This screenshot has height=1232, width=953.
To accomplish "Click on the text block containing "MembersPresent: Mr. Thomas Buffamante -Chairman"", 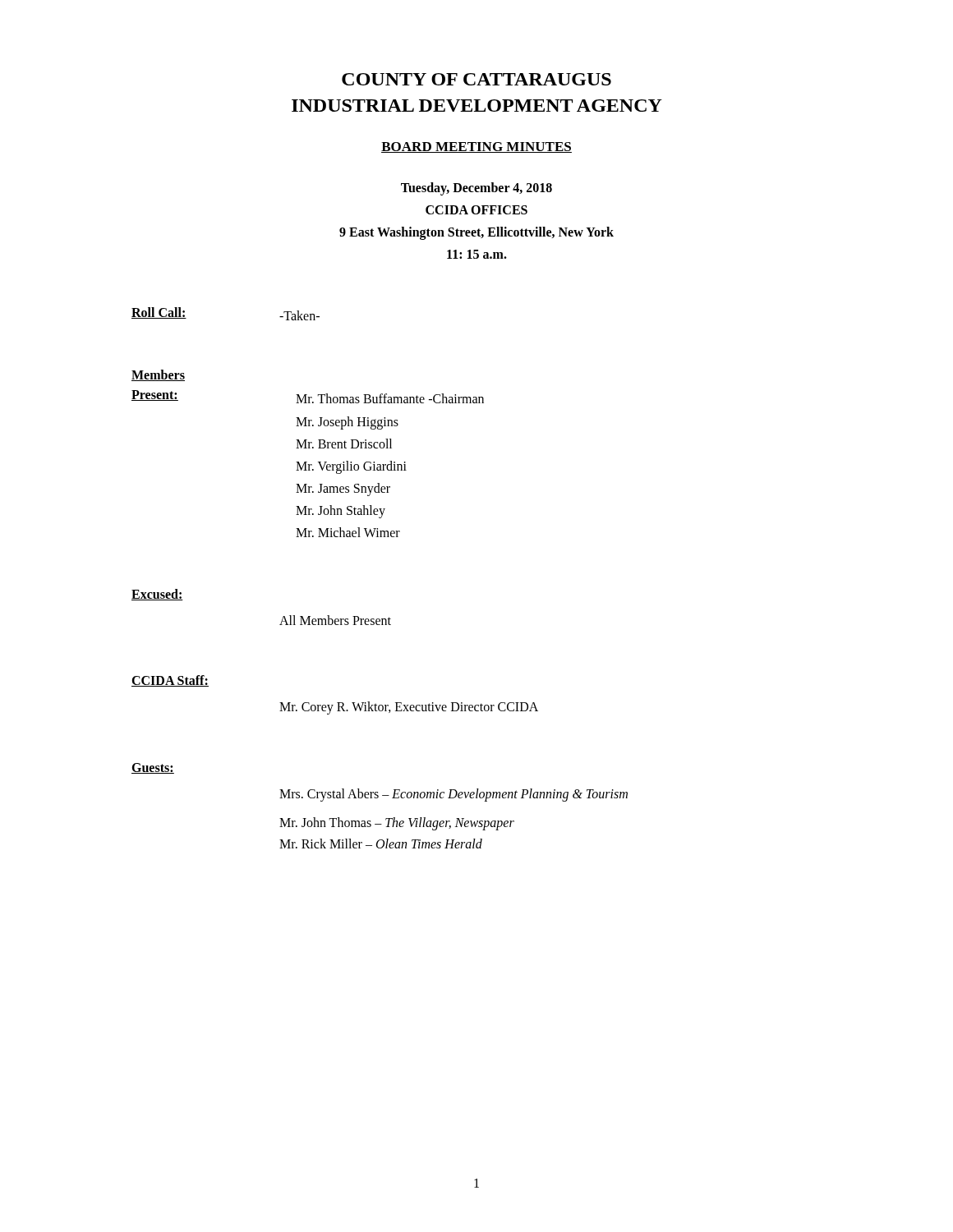I will [308, 455].
